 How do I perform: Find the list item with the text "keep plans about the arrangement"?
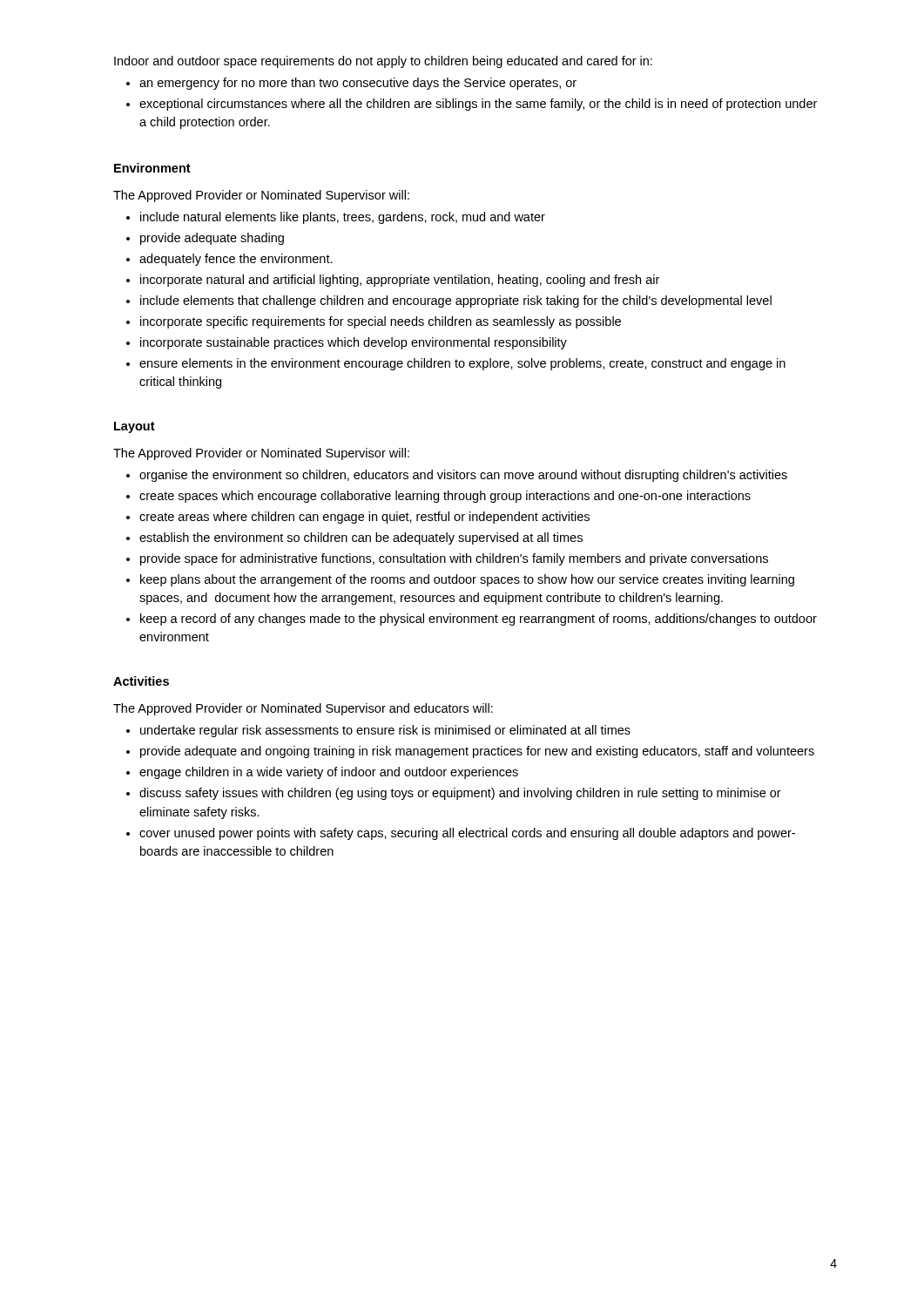tap(467, 589)
